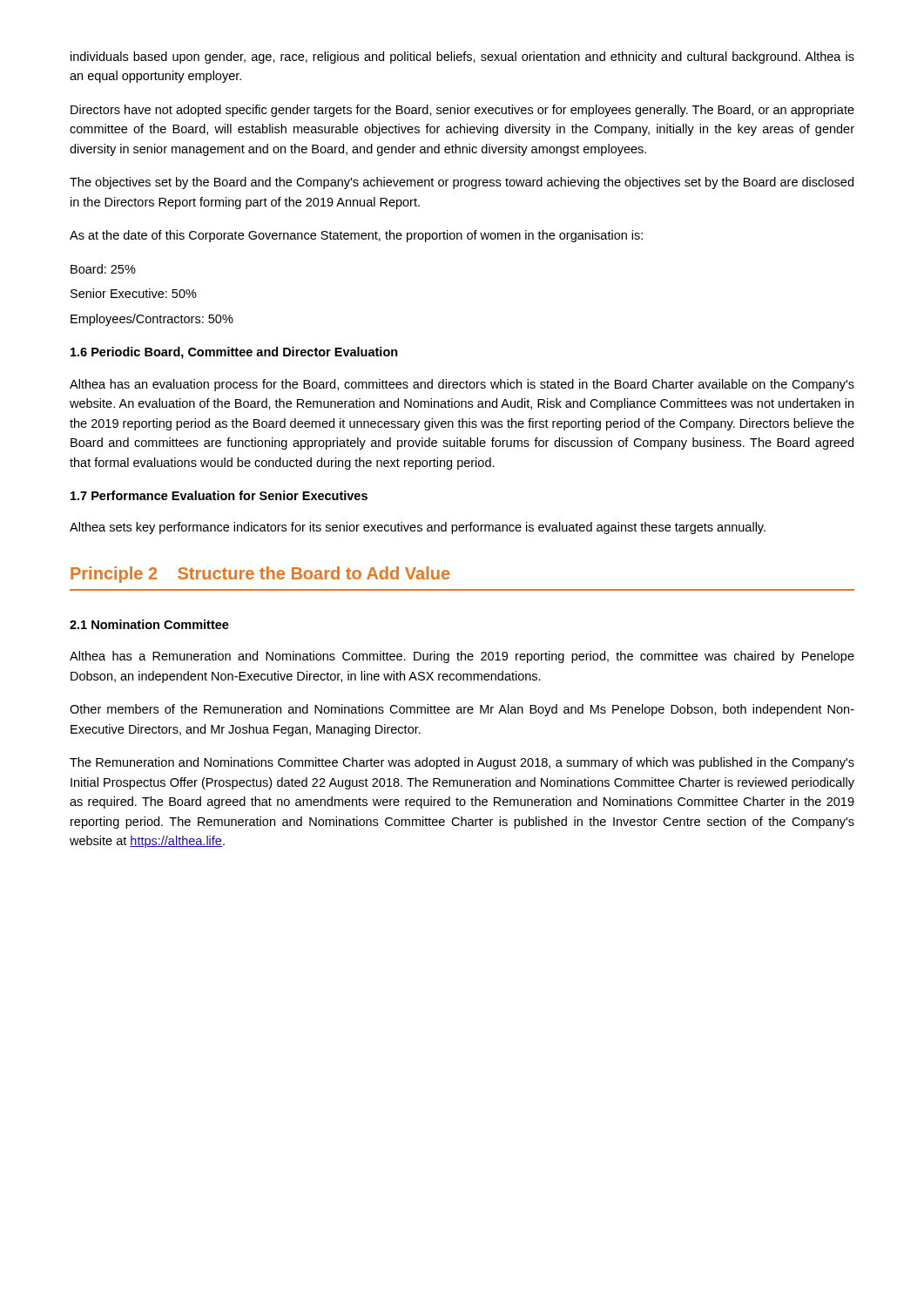This screenshot has height=1307, width=924.
Task: Select the text block that reads "The objectives set by the Board"
Action: coord(462,192)
